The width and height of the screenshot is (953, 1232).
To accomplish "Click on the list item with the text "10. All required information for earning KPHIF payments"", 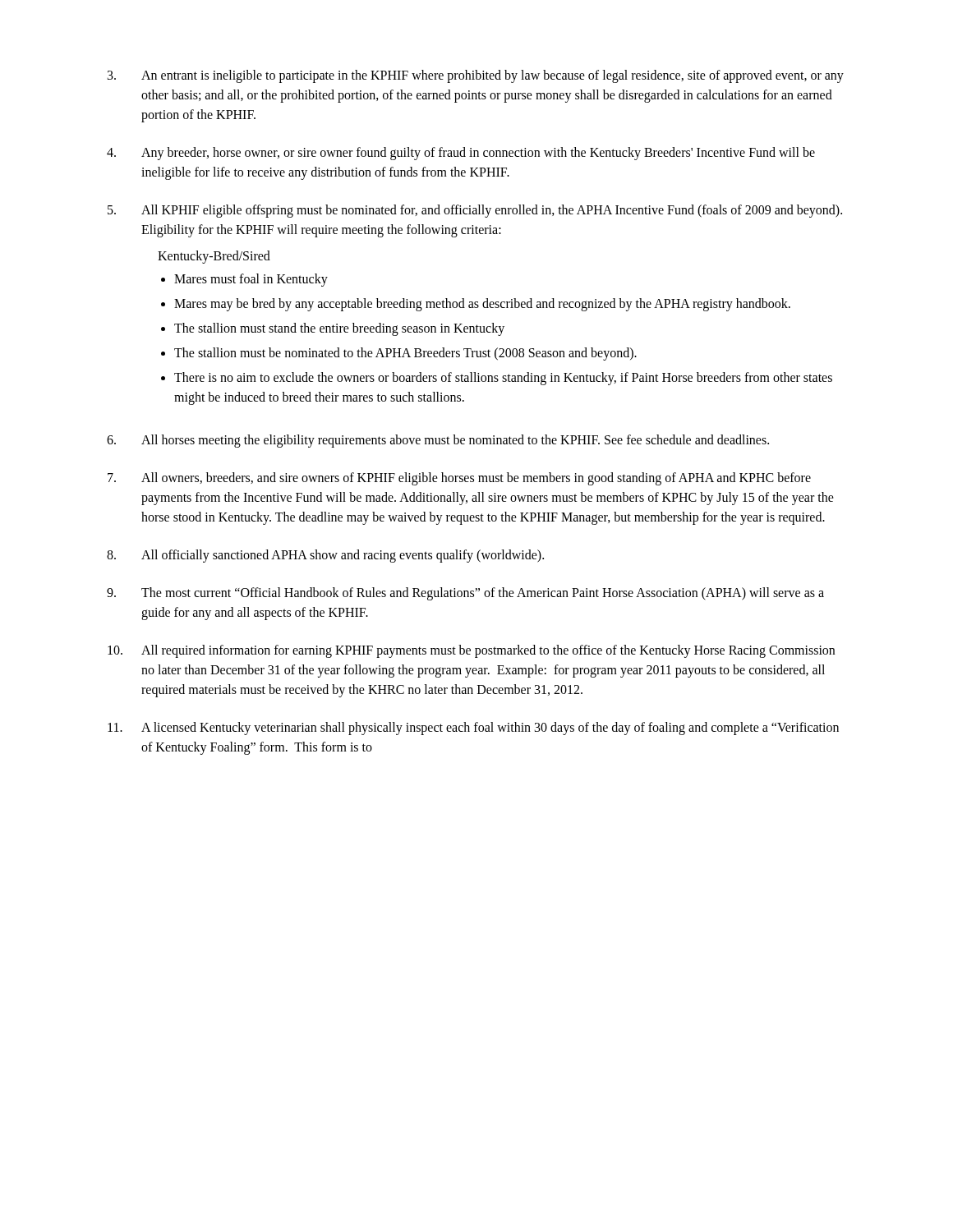I will pyautogui.click(x=476, y=670).
